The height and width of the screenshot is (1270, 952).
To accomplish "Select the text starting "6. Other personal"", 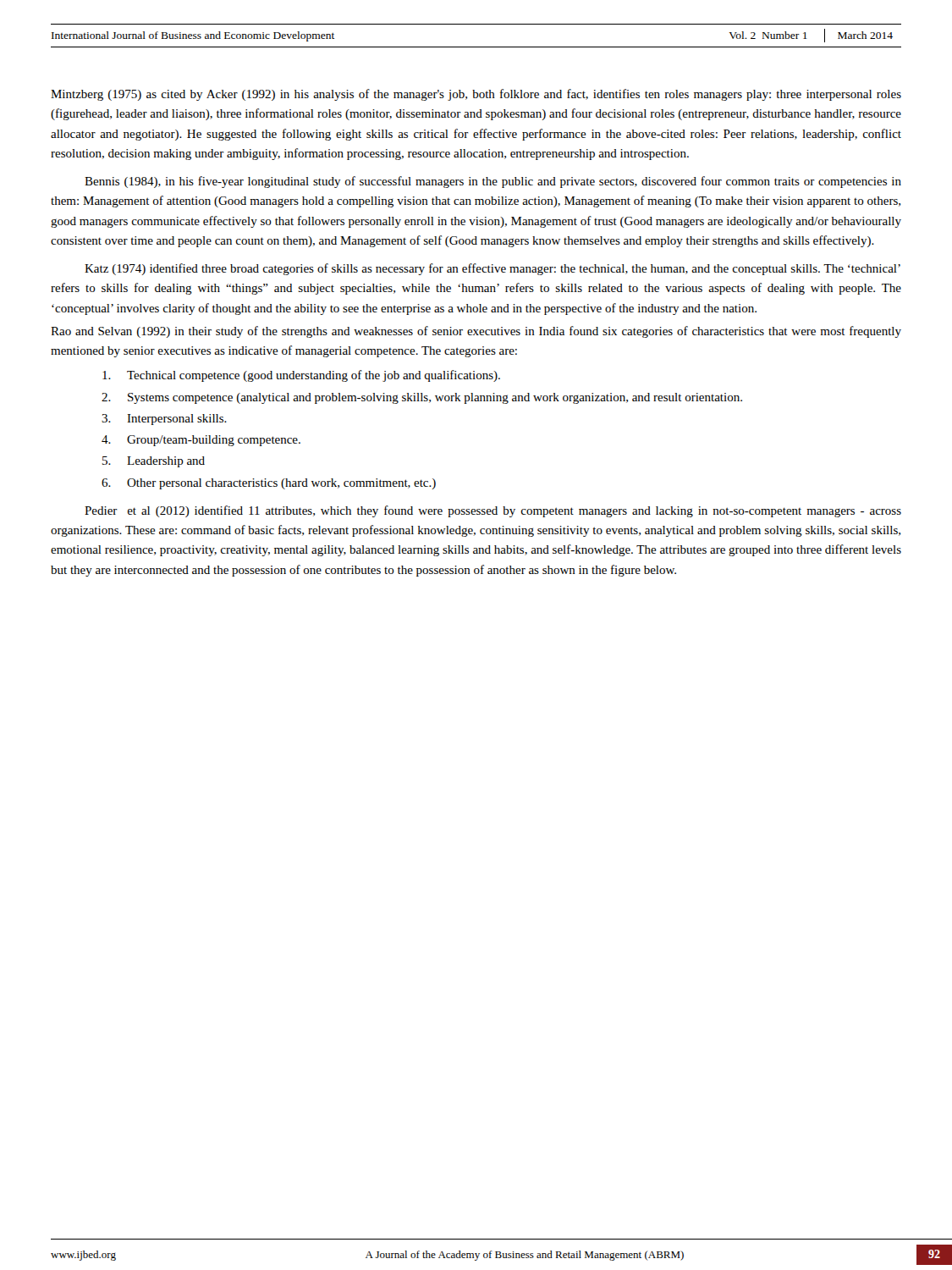I will 269,483.
